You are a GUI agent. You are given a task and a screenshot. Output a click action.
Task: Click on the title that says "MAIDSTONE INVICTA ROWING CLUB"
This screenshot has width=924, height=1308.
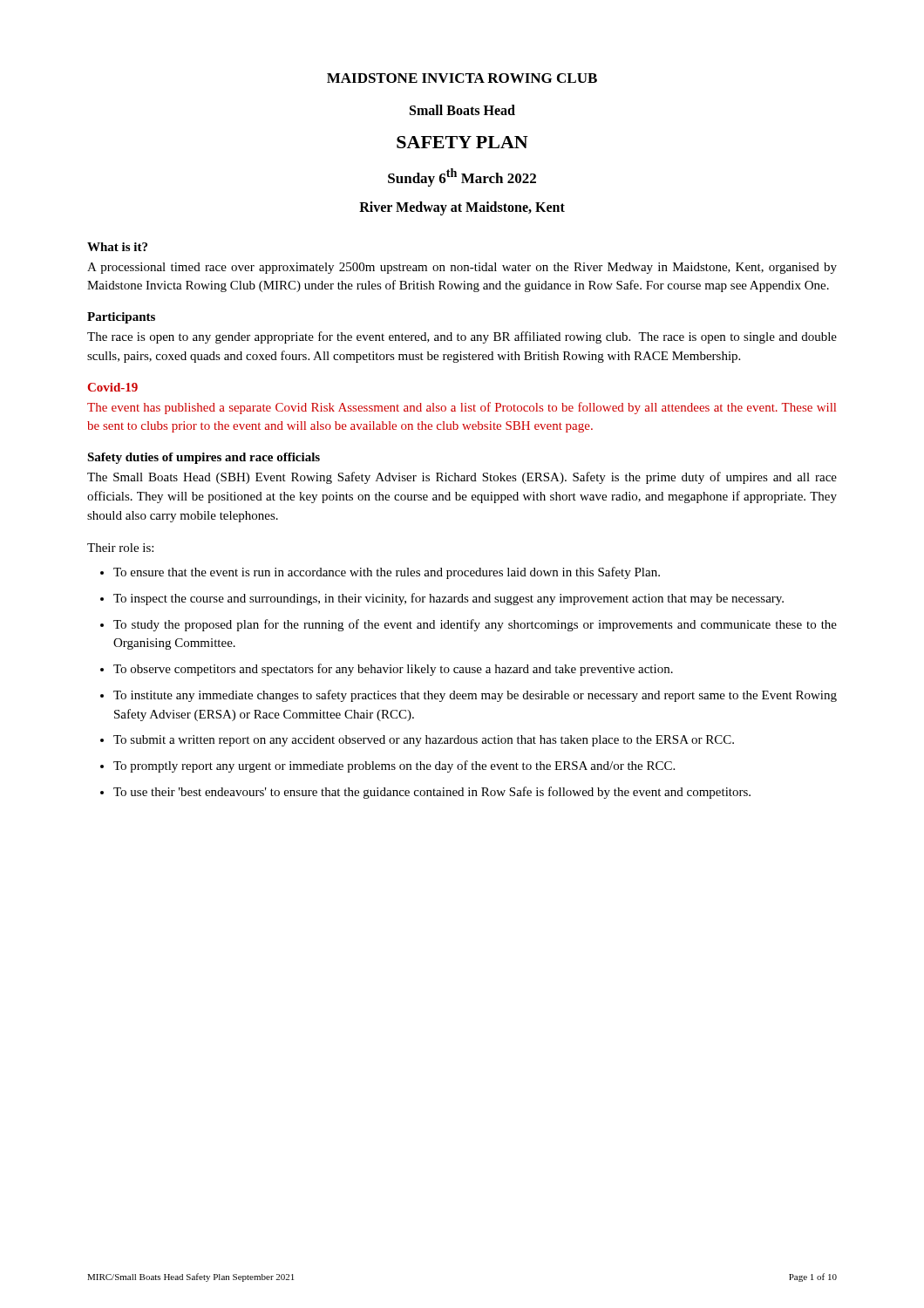pos(462,78)
